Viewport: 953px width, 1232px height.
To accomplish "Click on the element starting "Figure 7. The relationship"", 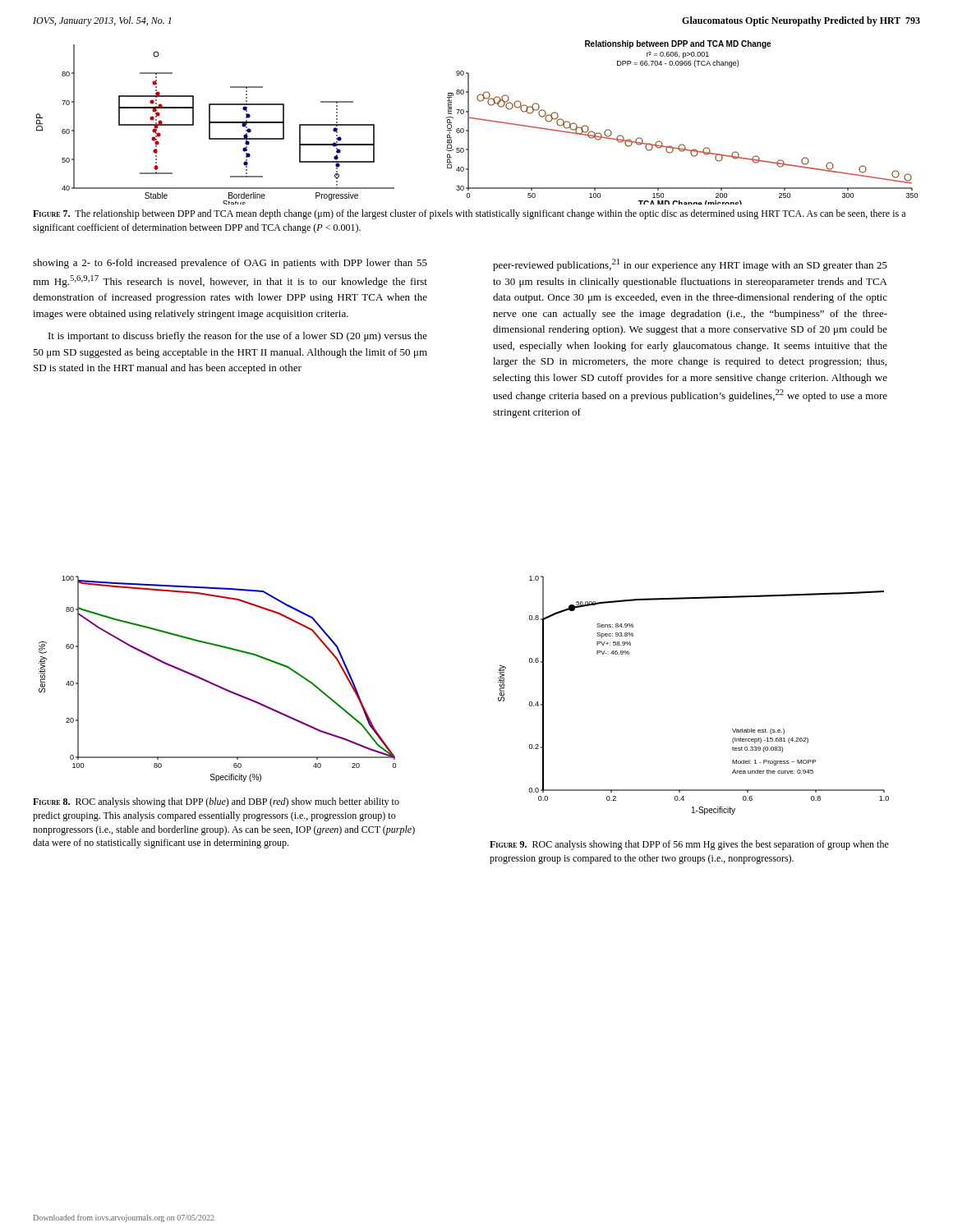I will coord(469,220).
